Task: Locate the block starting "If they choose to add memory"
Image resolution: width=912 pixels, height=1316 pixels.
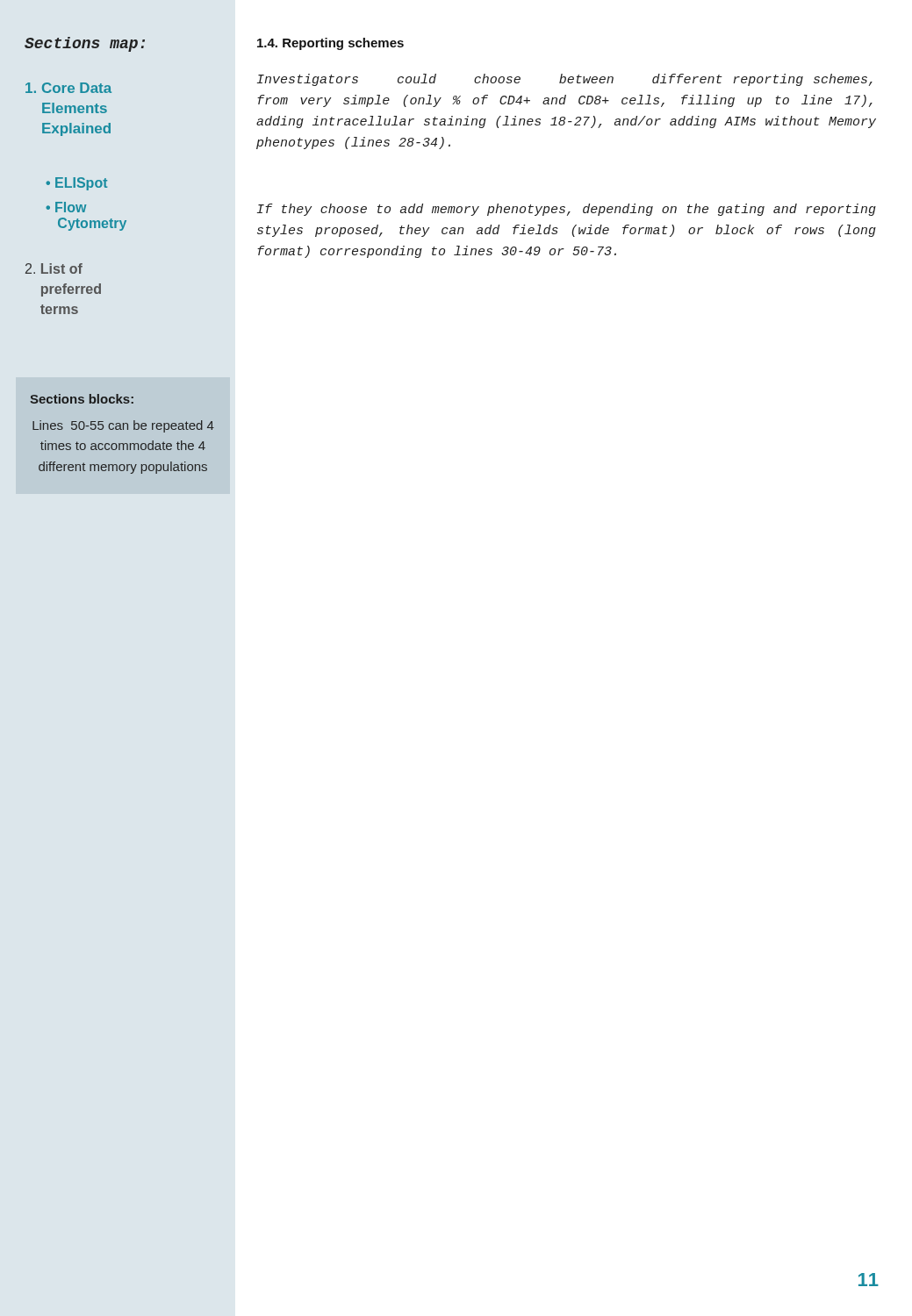Action: coord(566,231)
